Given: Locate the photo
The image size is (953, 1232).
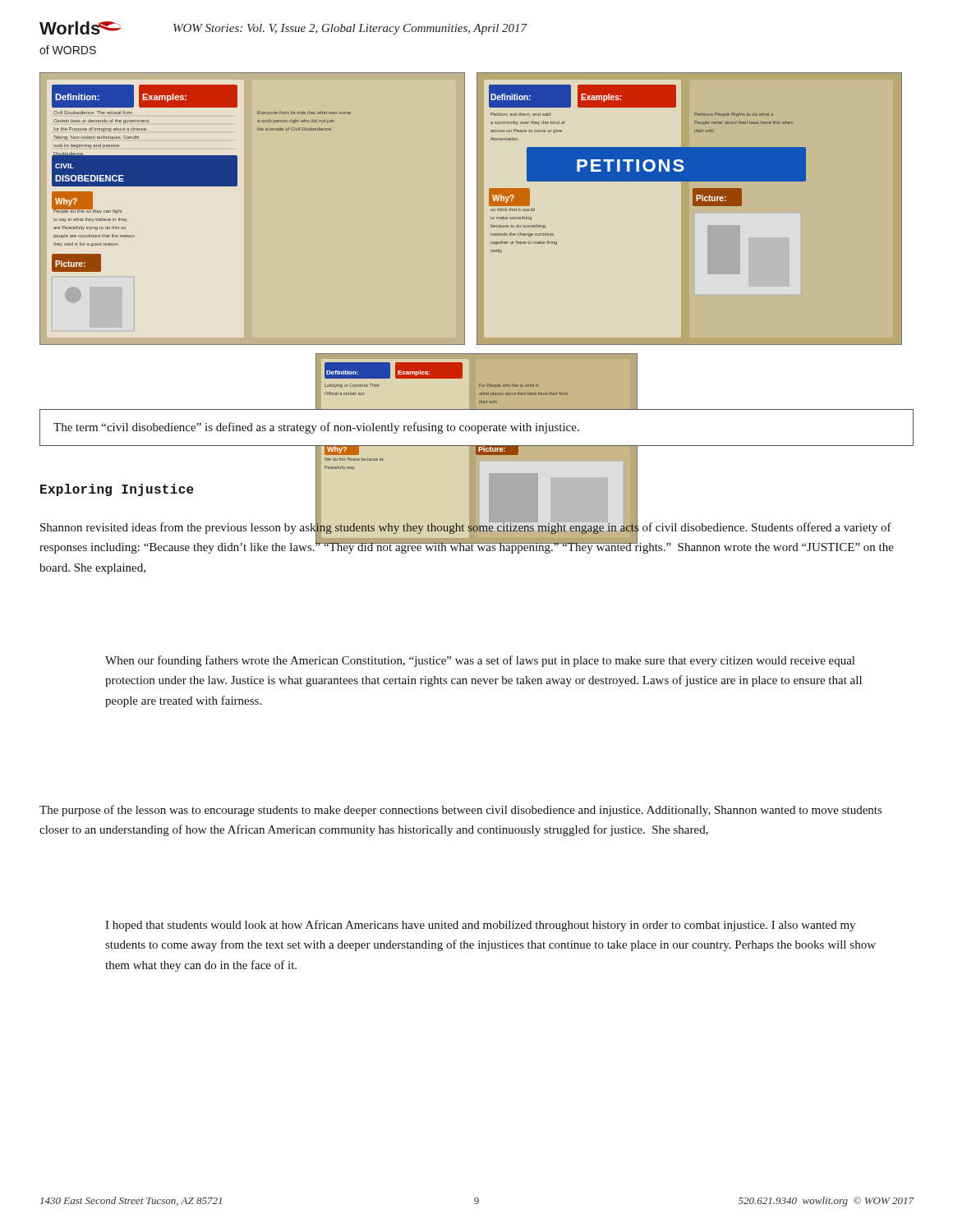Looking at the screenshot, I should 476,308.
